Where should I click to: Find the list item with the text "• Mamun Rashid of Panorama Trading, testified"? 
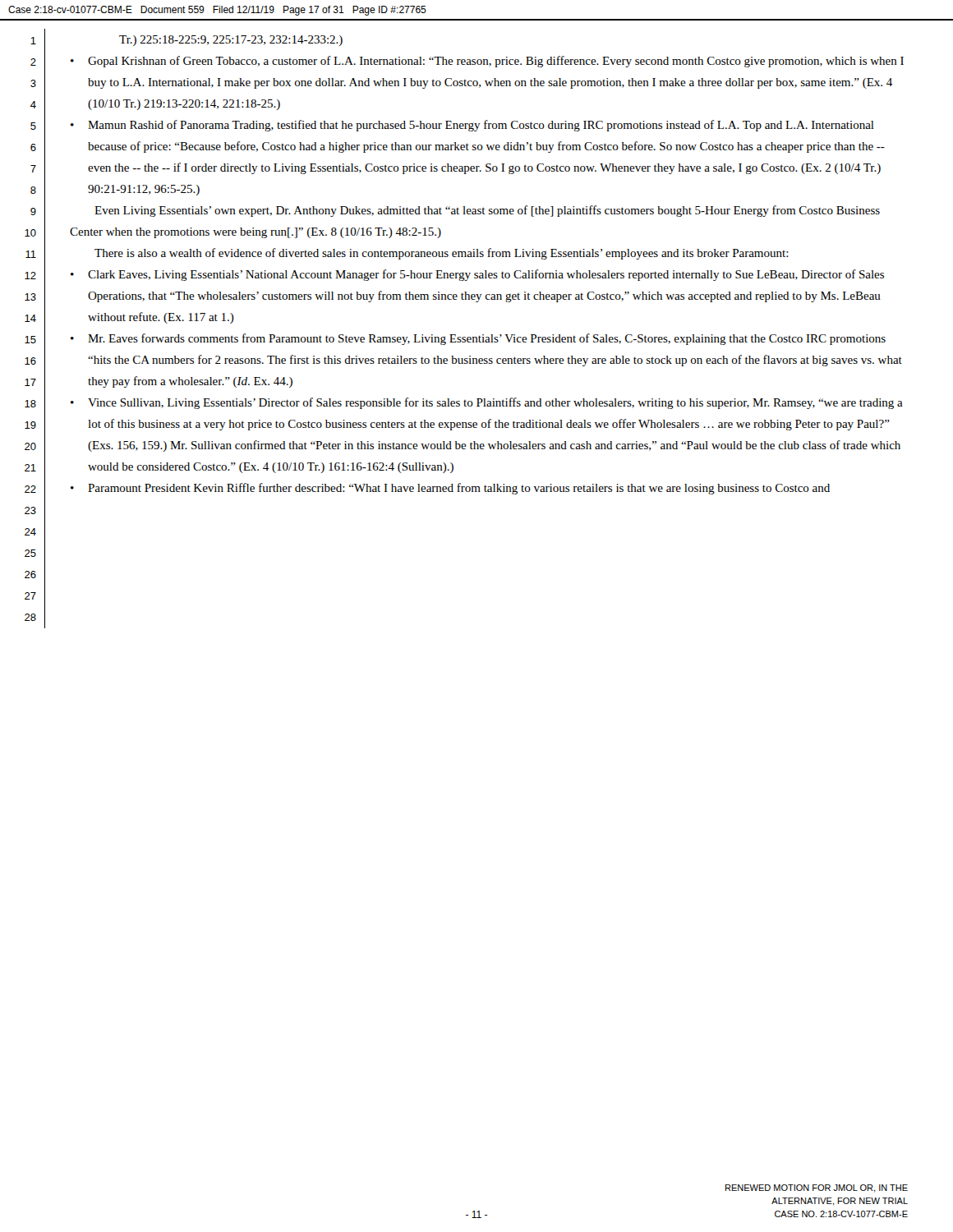tap(489, 157)
